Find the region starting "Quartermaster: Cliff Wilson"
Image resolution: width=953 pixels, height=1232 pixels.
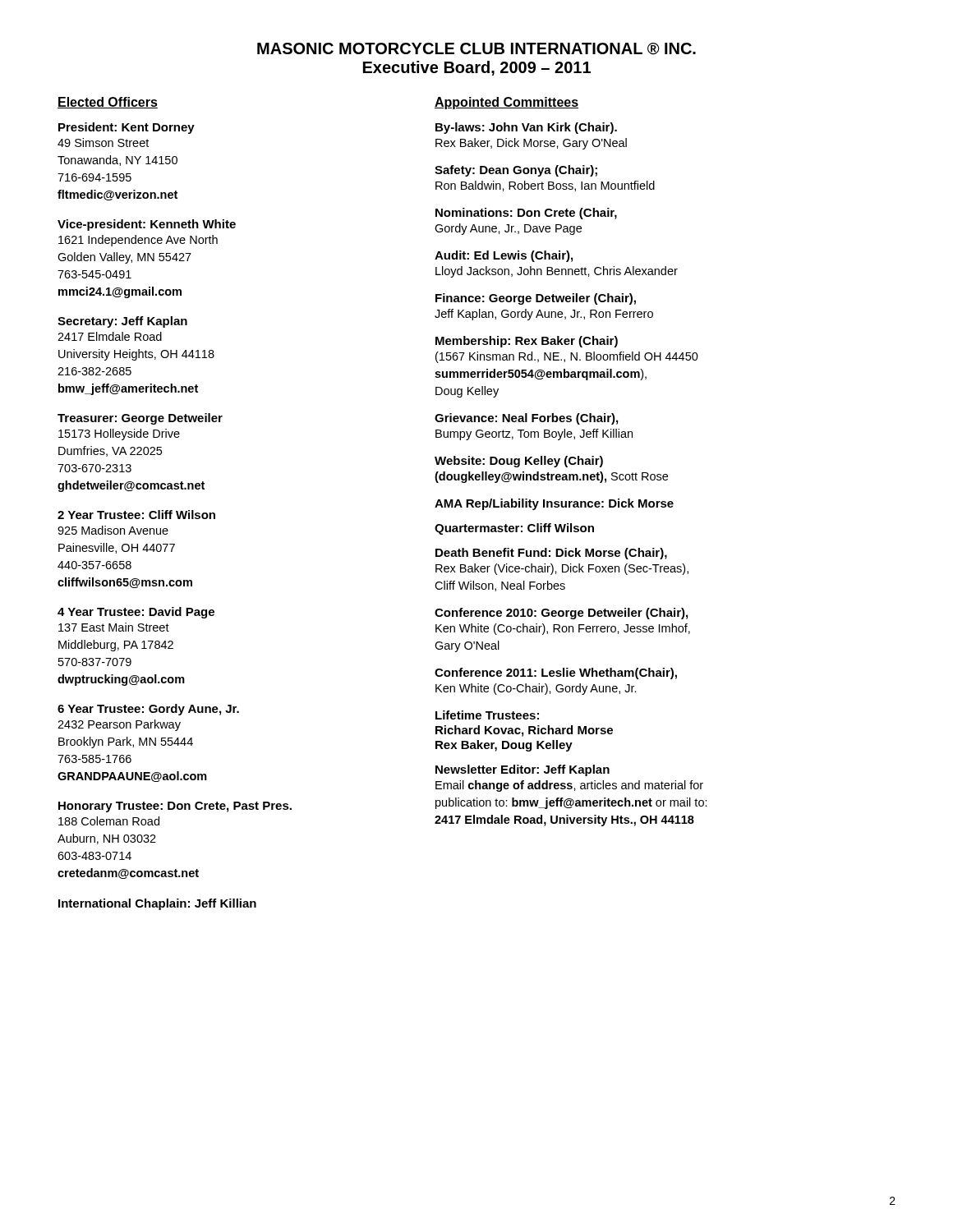(514, 529)
